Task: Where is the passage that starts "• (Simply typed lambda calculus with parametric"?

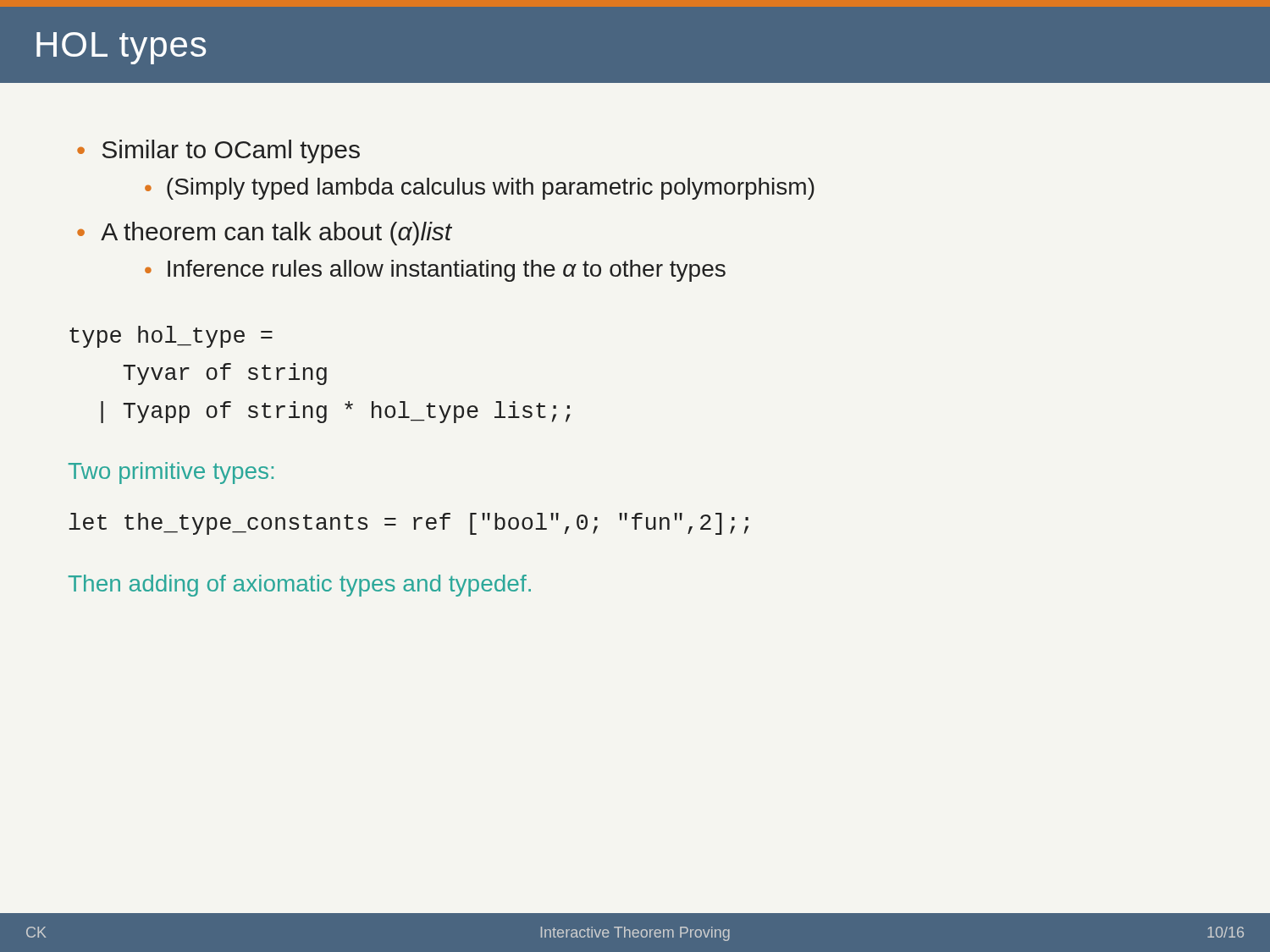Action: (480, 188)
